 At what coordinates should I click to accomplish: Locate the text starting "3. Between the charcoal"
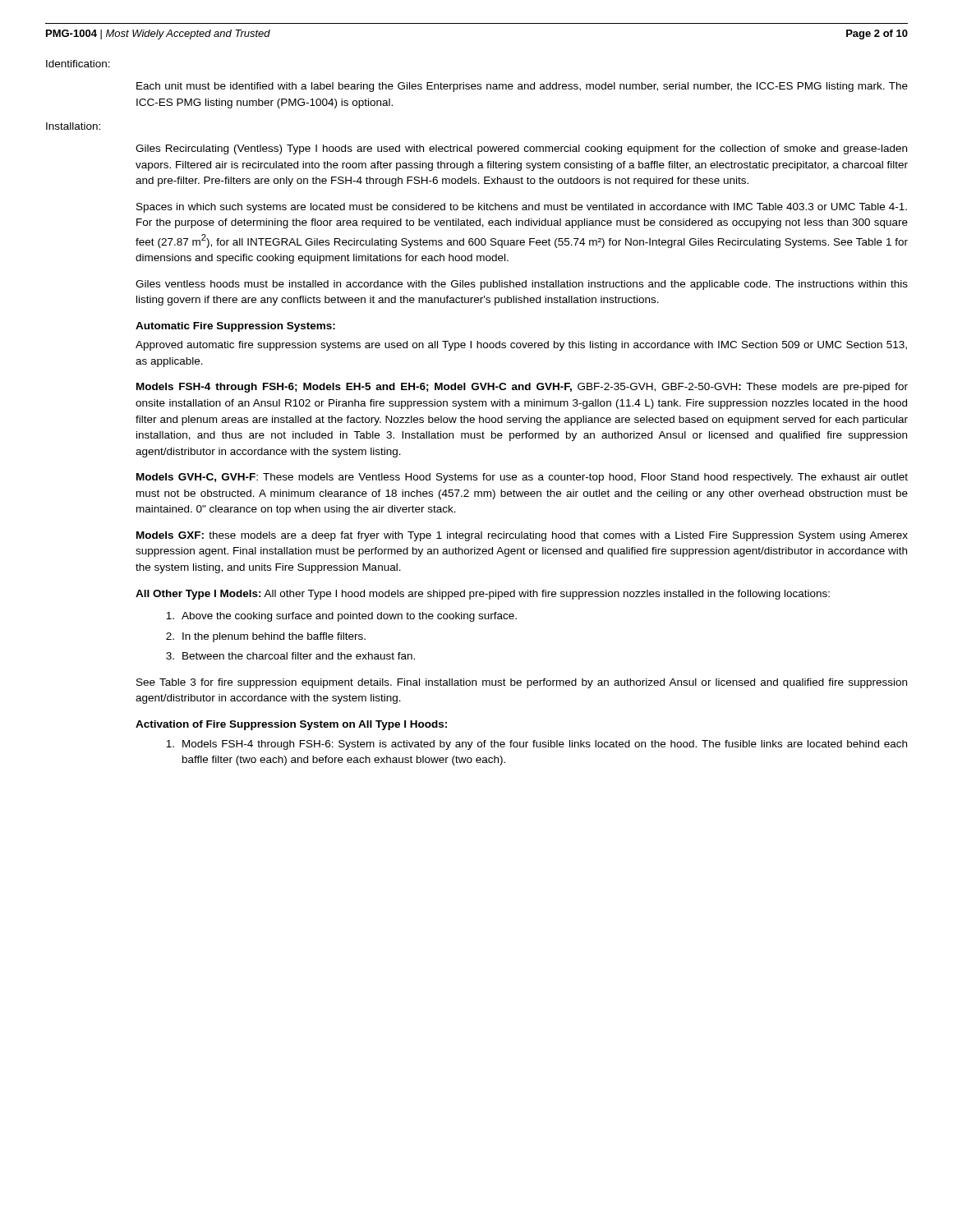[290, 656]
